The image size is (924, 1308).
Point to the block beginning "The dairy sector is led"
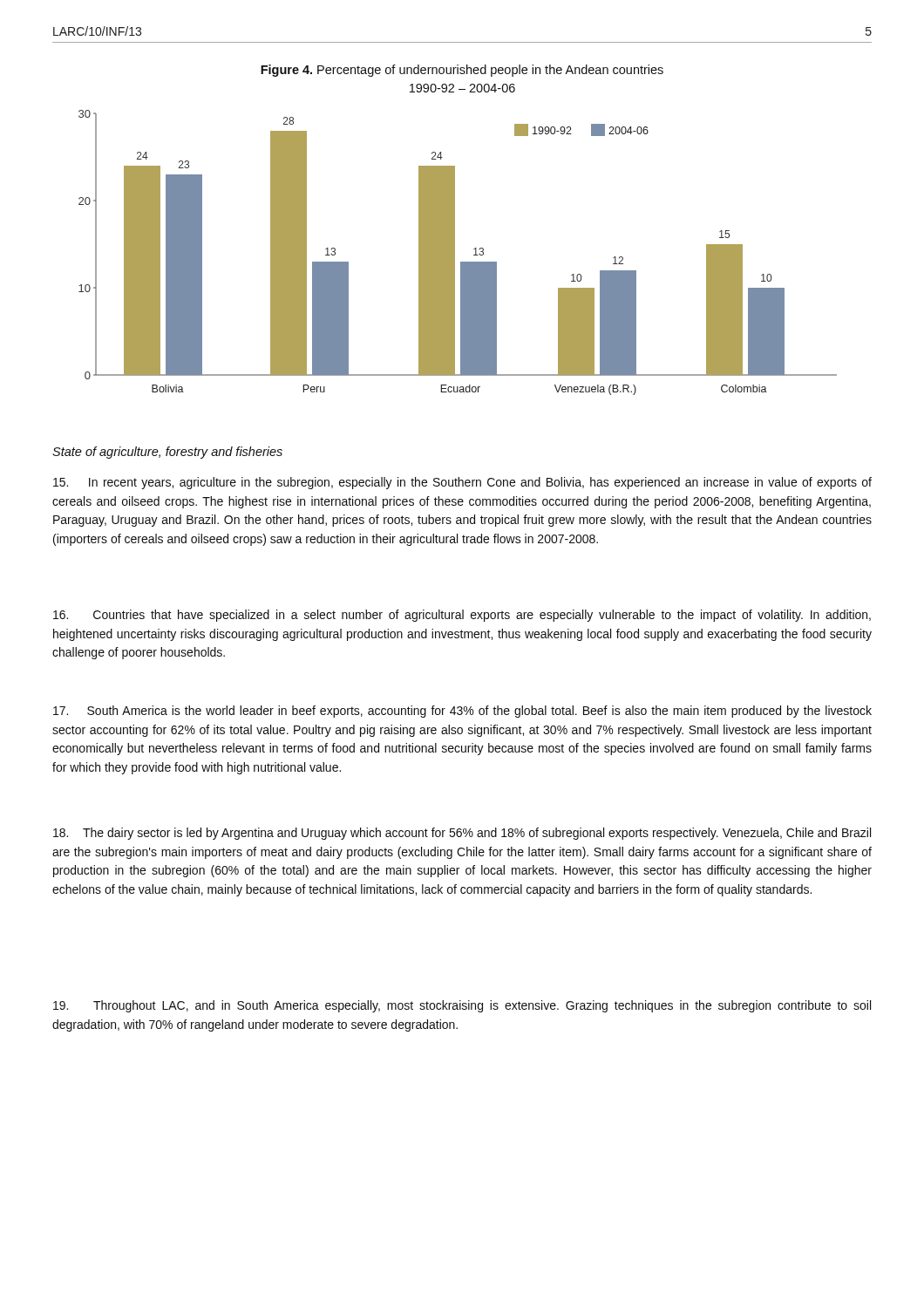[x=462, y=862]
